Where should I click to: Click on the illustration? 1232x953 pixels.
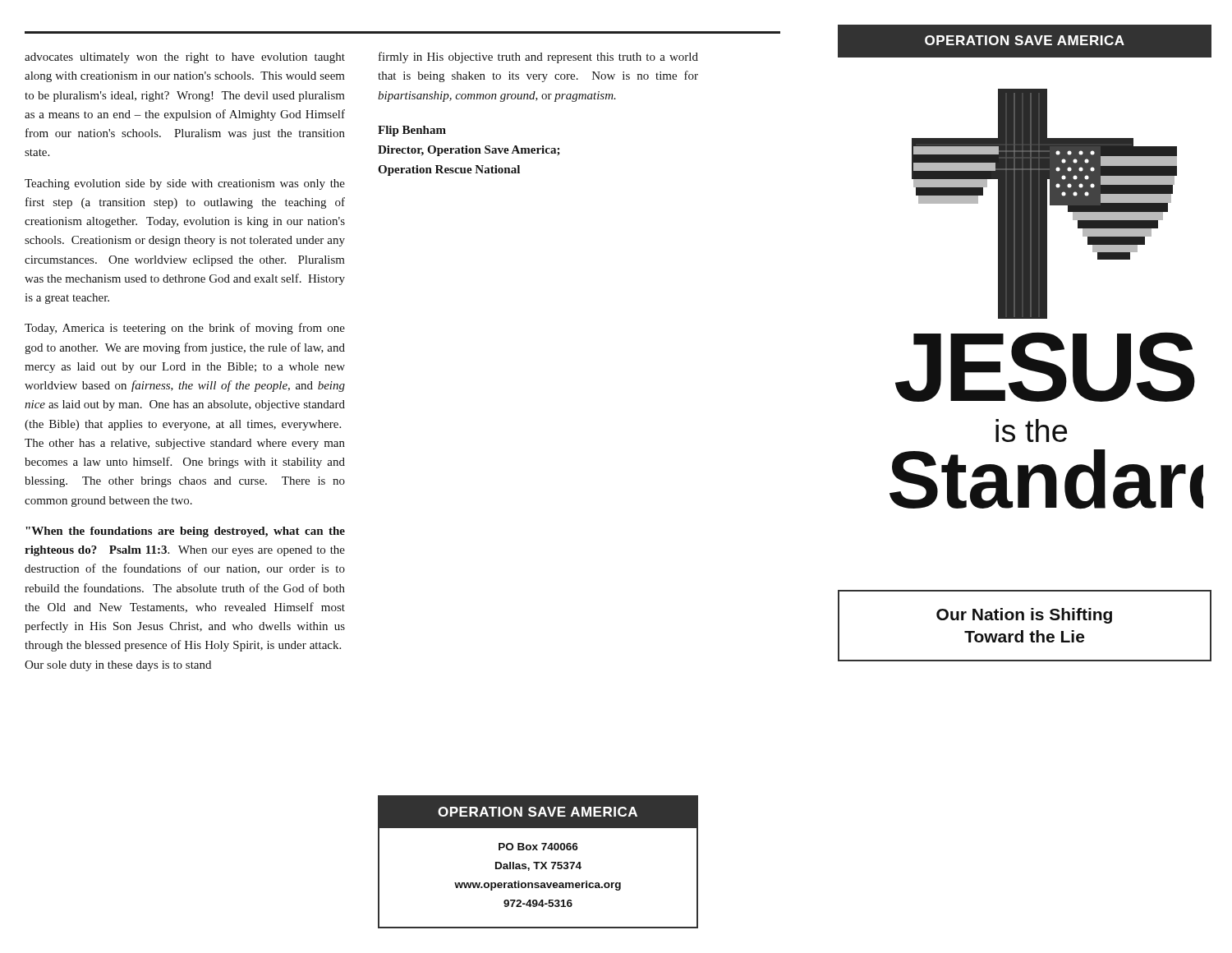pos(1025,327)
